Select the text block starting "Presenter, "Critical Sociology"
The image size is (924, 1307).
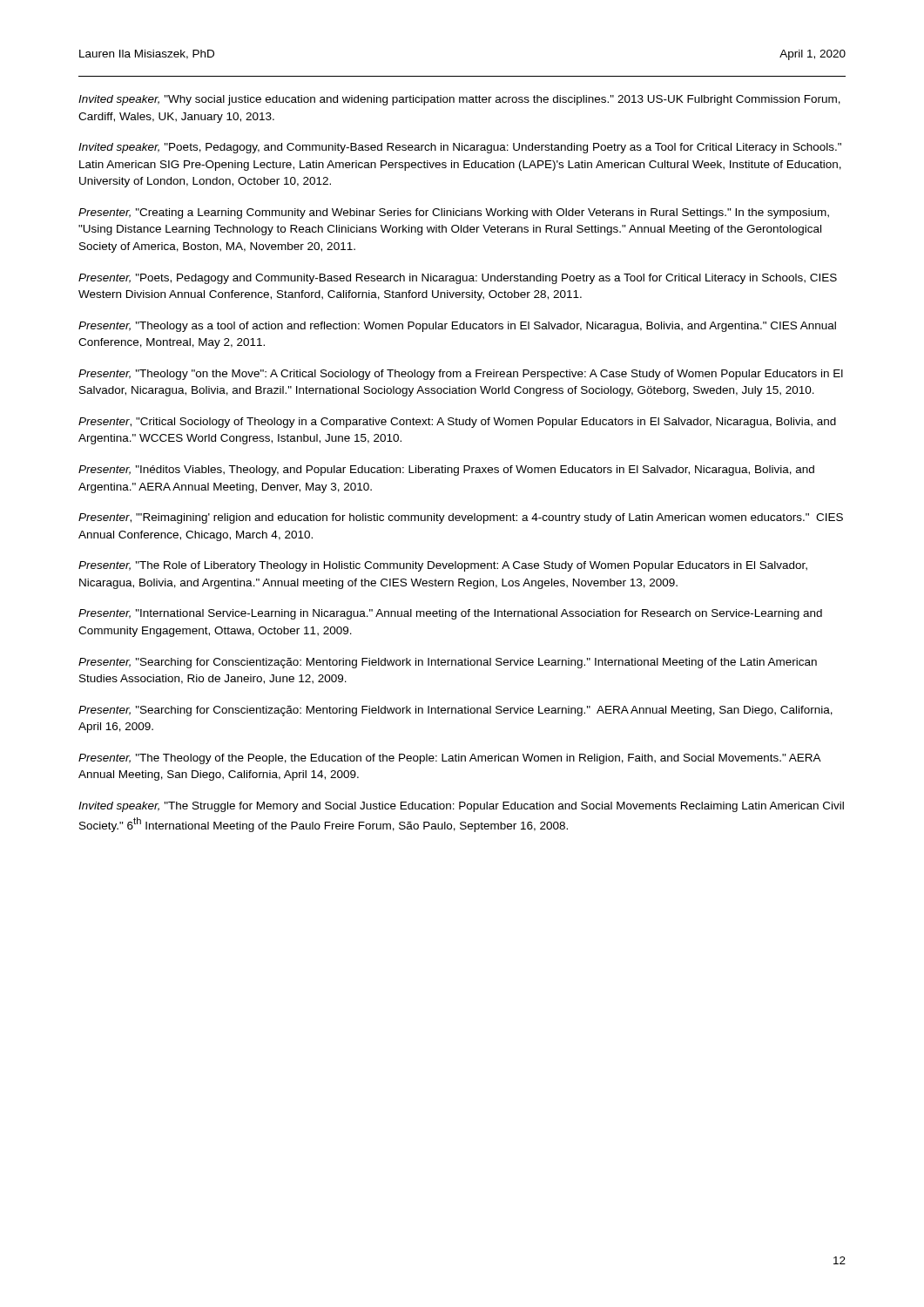457,430
